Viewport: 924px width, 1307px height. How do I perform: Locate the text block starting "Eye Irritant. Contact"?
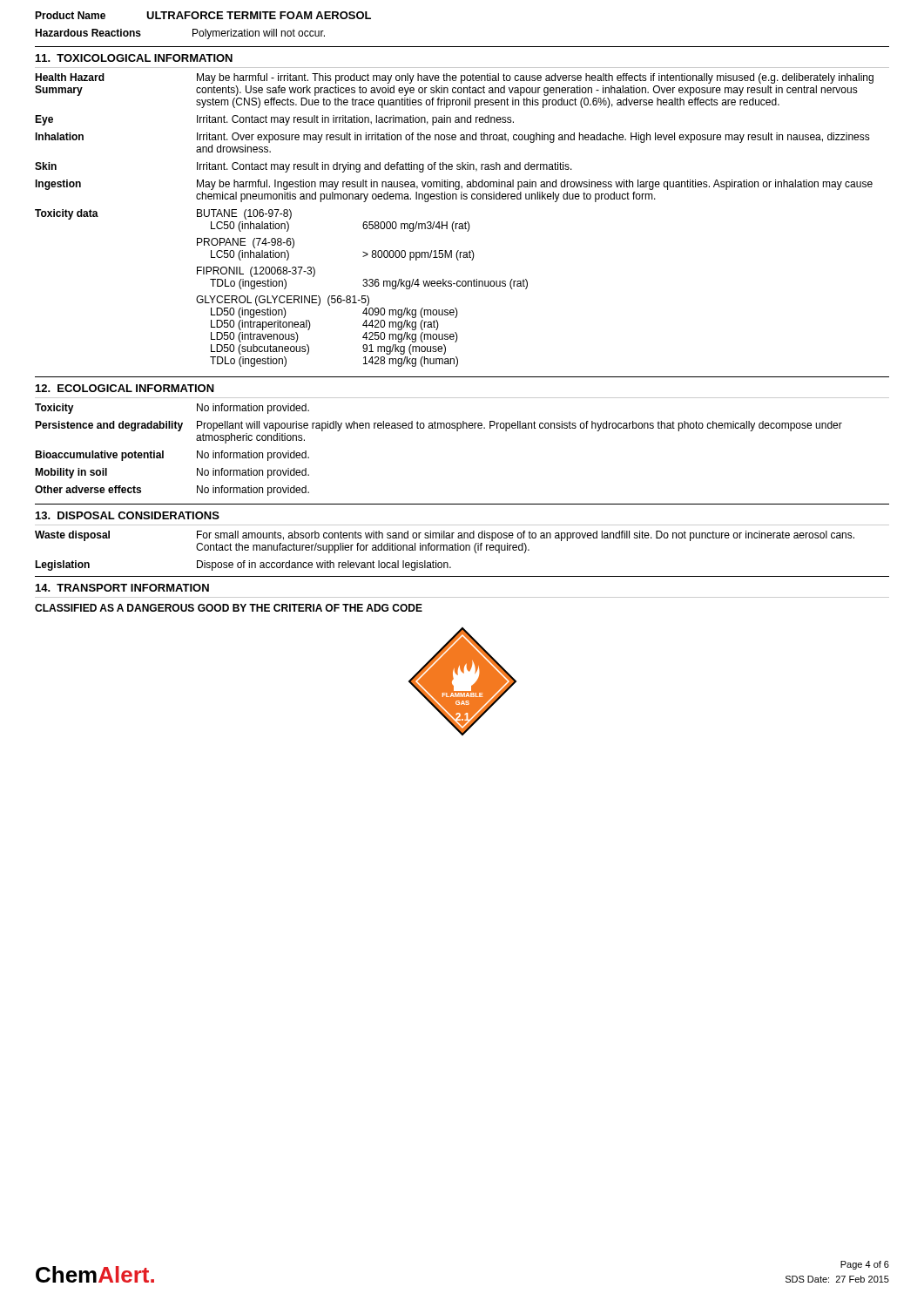click(462, 119)
